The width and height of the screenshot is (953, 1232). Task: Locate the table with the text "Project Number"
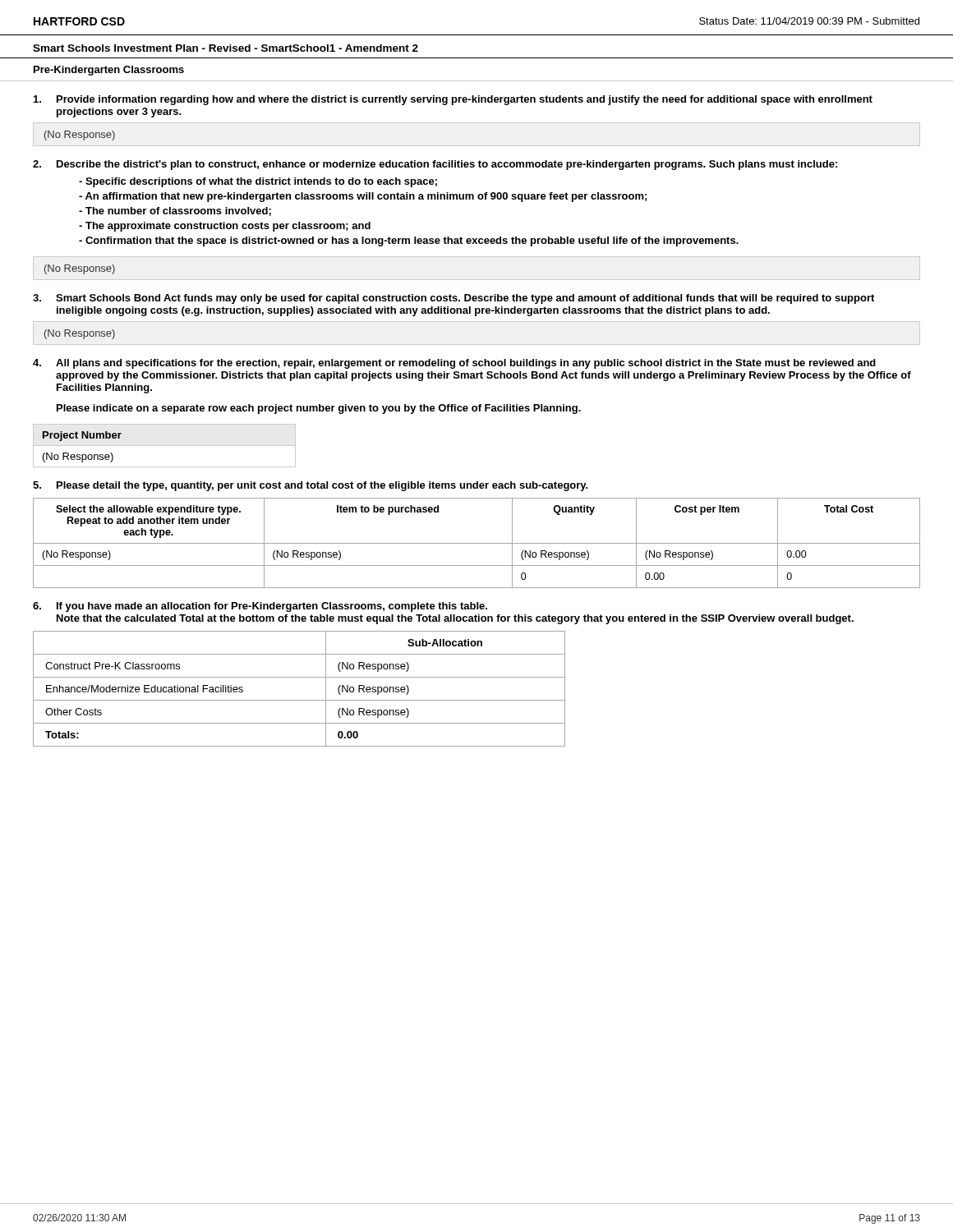pos(476,446)
